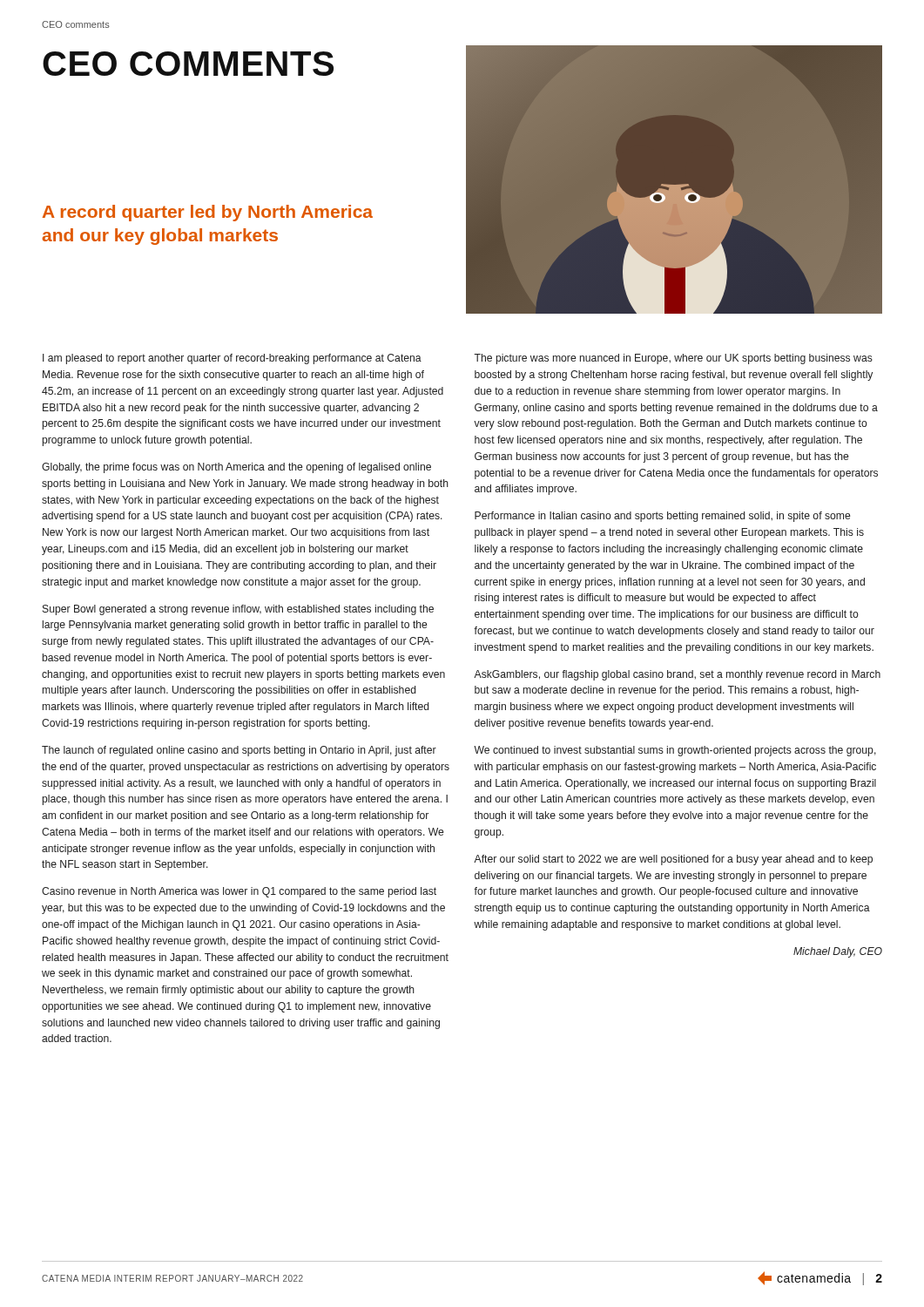Viewport: 924px width, 1307px height.
Task: Find the text block starting "Performance in Italian casino and"
Action: coord(678,582)
